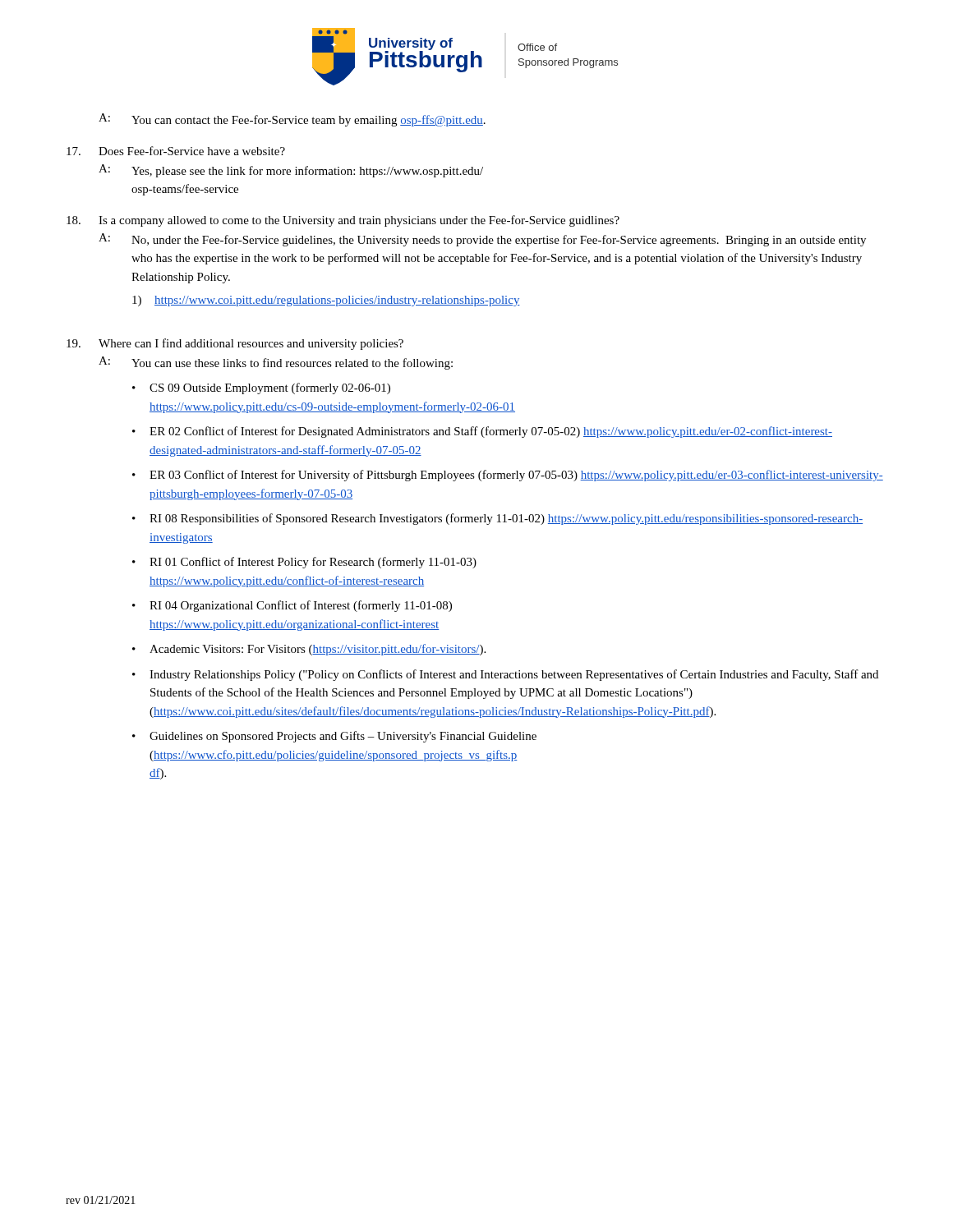
Task: Select the list item containing "• RI 04 Organizational Conflict of Interest"
Action: click(292, 606)
